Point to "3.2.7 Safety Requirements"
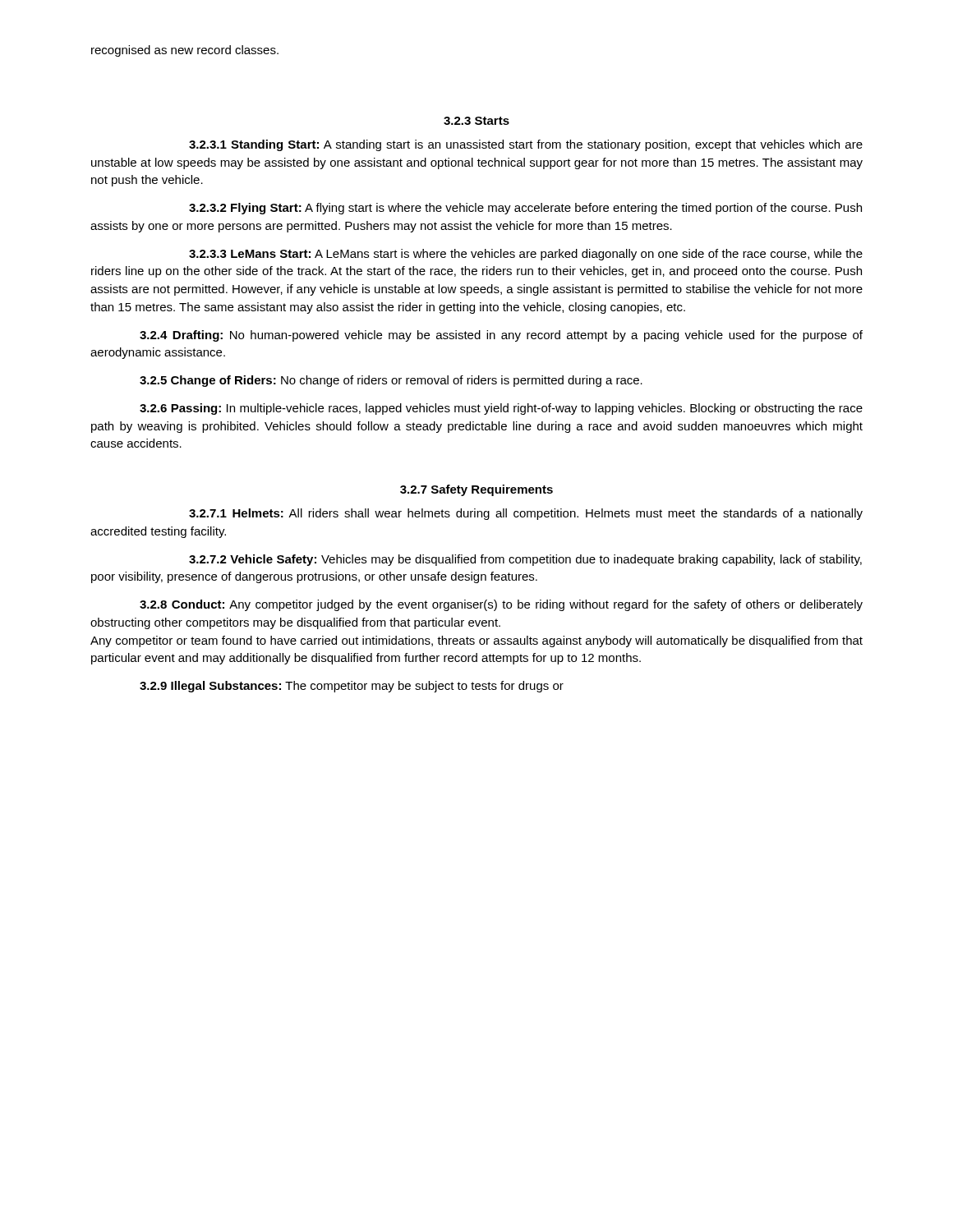Image resolution: width=953 pixels, height=1232 pixels. [x=476, y=489]
